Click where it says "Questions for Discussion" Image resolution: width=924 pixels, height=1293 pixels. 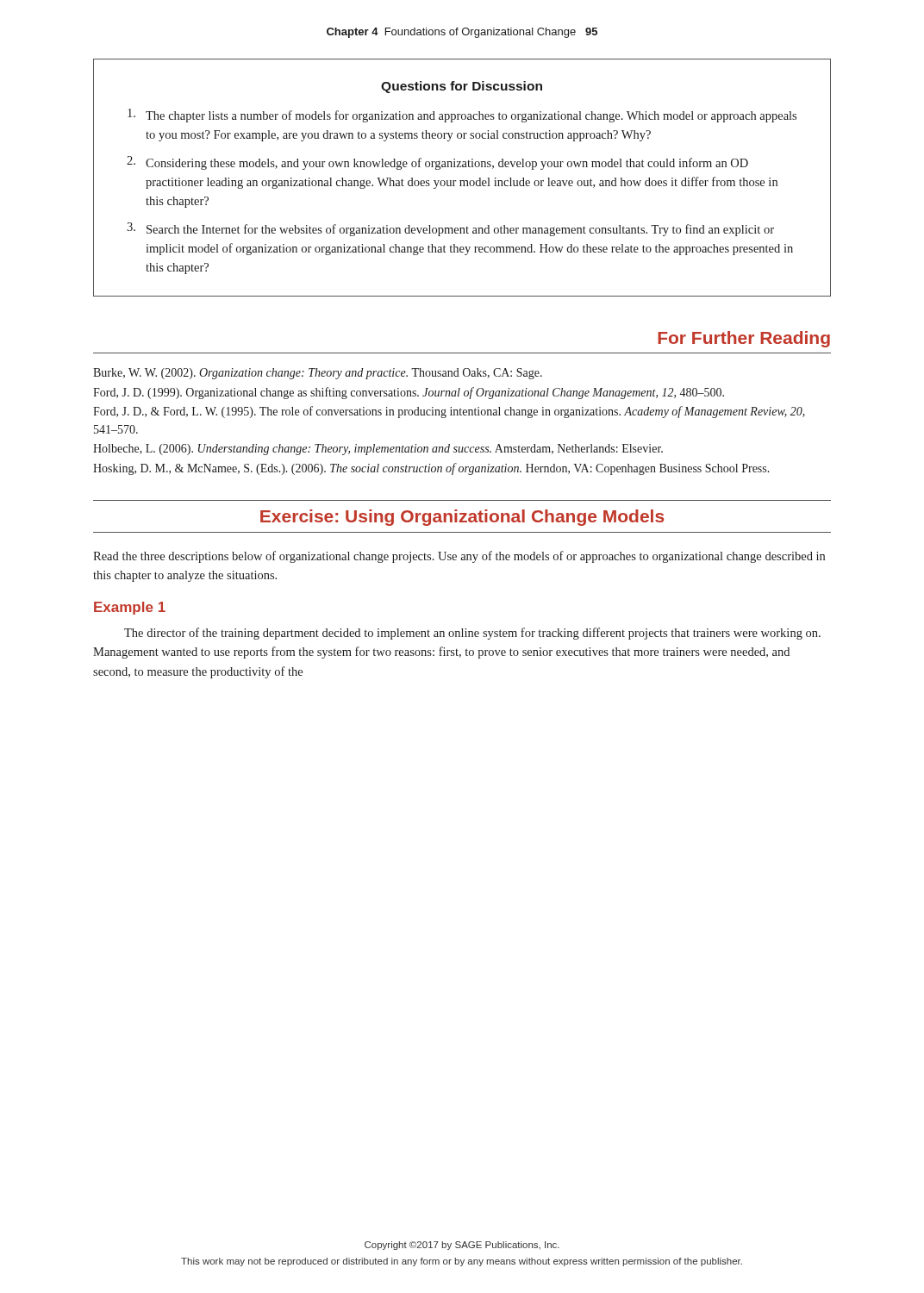click(x=462, y=86)
